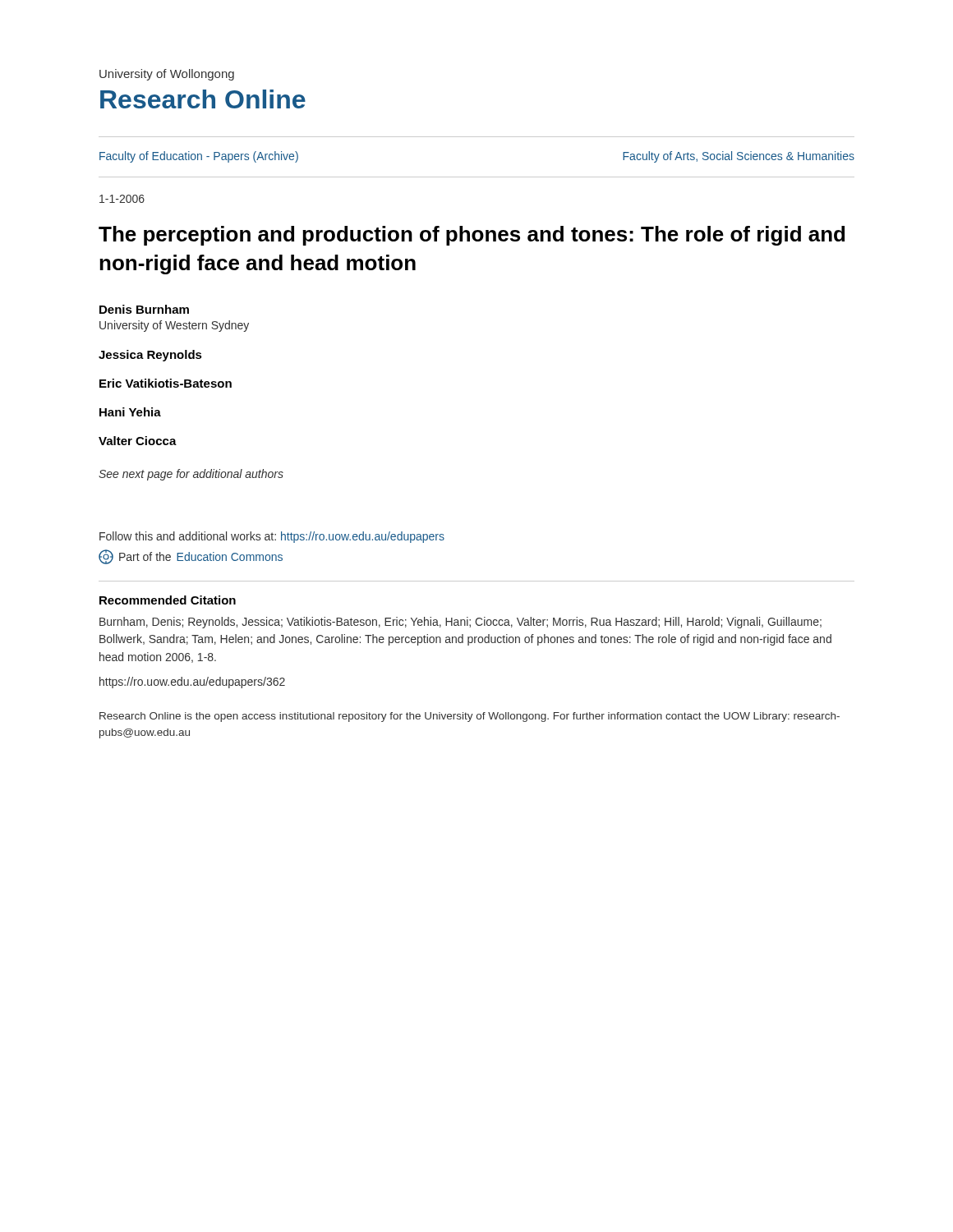Locate the region starting "Follow this and additional works"
Screen dimensions: 1232x953
pyautogui.click(x=272, y=536)
